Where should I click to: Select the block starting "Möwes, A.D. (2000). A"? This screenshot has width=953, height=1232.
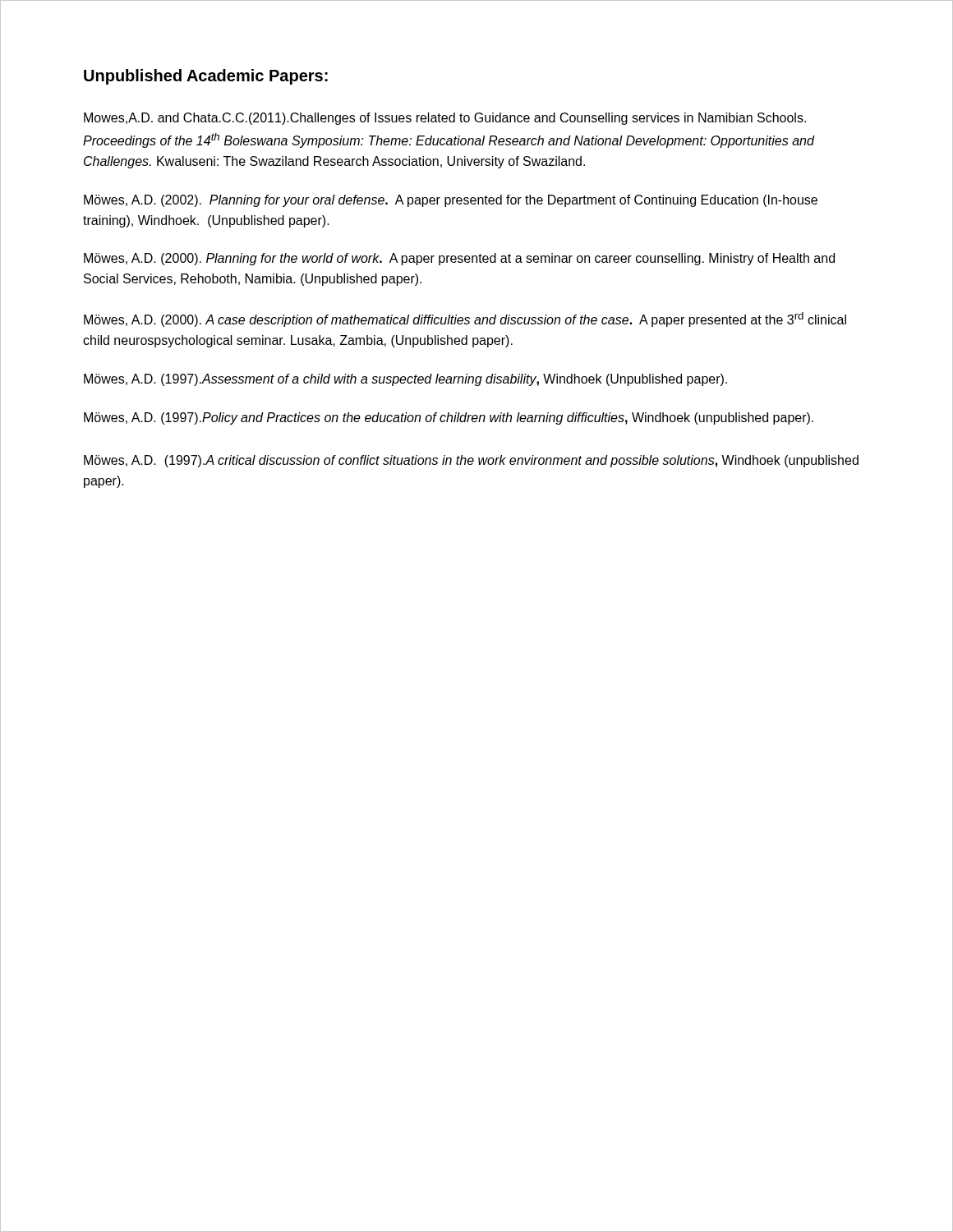point(465,329)
